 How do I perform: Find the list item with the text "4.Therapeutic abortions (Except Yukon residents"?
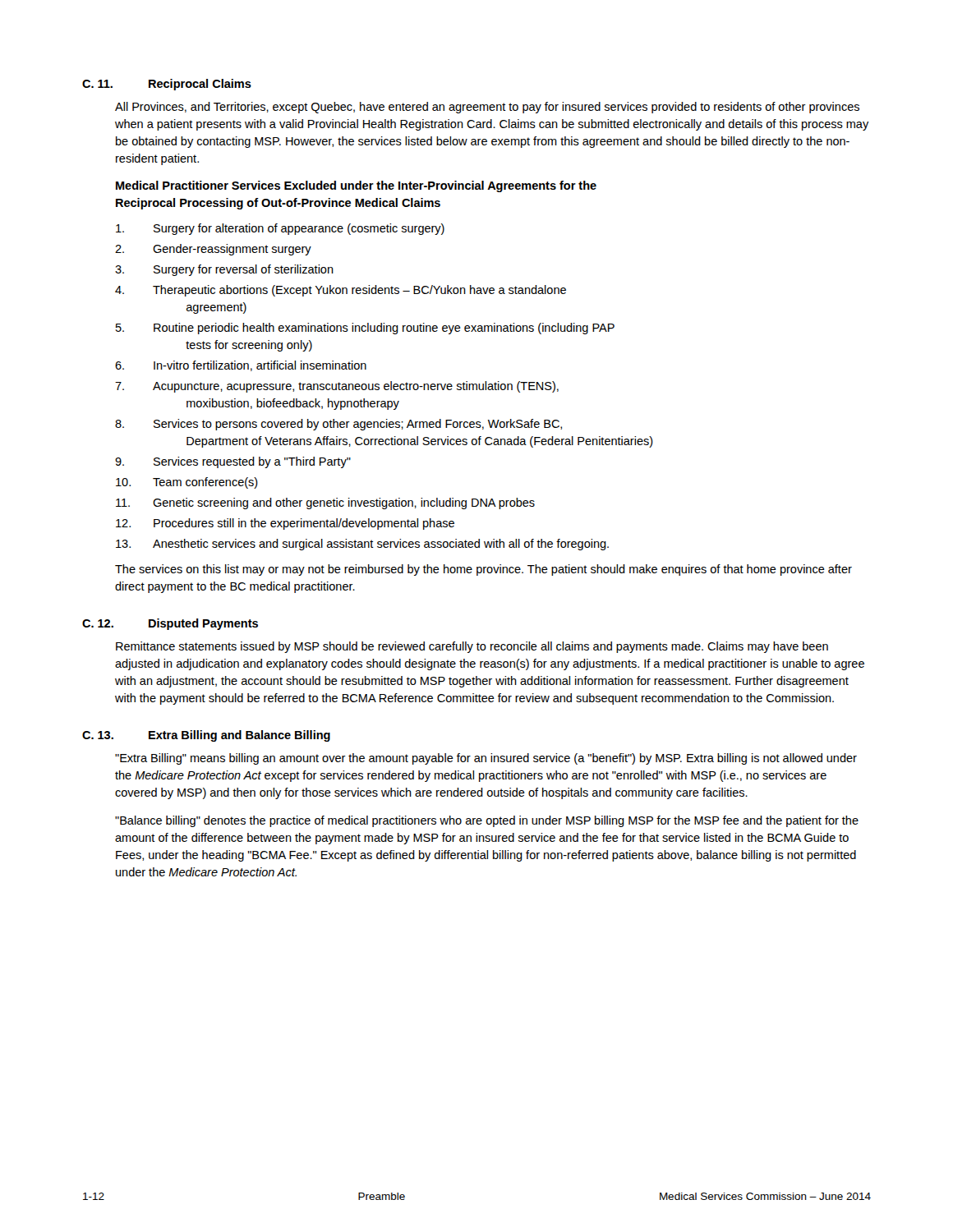[493, 299]
